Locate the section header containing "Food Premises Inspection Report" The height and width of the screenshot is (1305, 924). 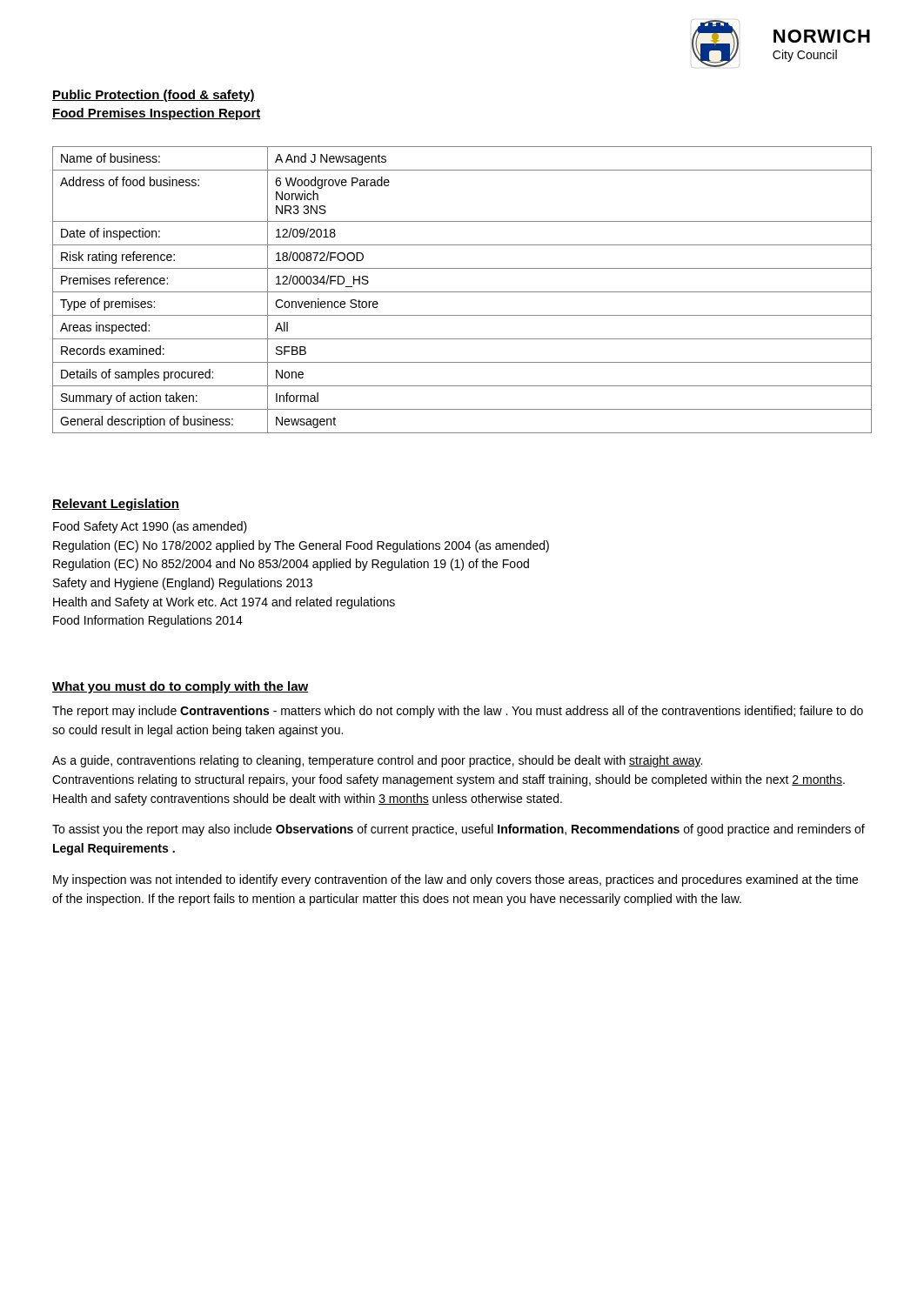[156, 113]
